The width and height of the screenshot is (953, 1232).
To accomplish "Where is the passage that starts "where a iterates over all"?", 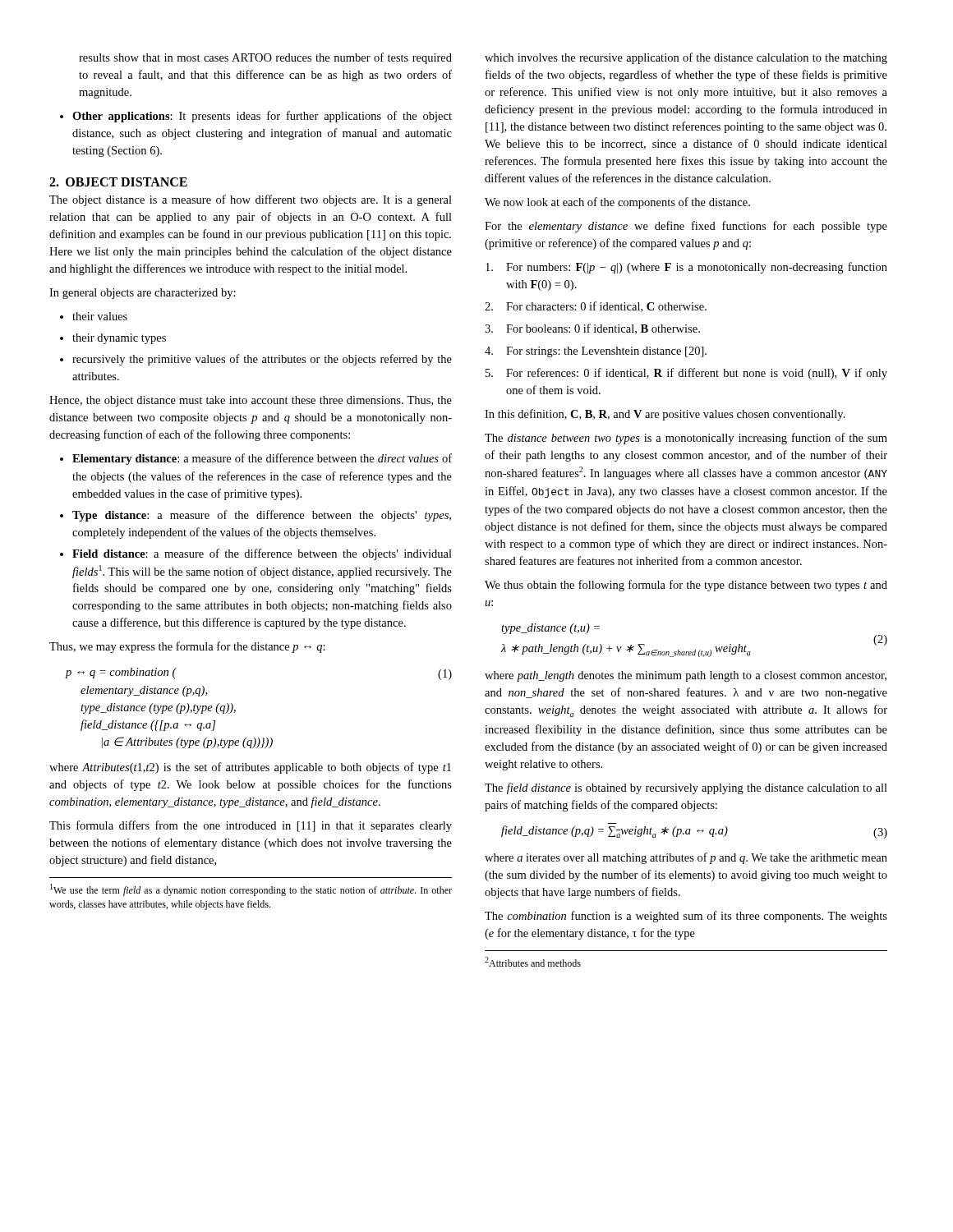I will [x=686, y=896].
